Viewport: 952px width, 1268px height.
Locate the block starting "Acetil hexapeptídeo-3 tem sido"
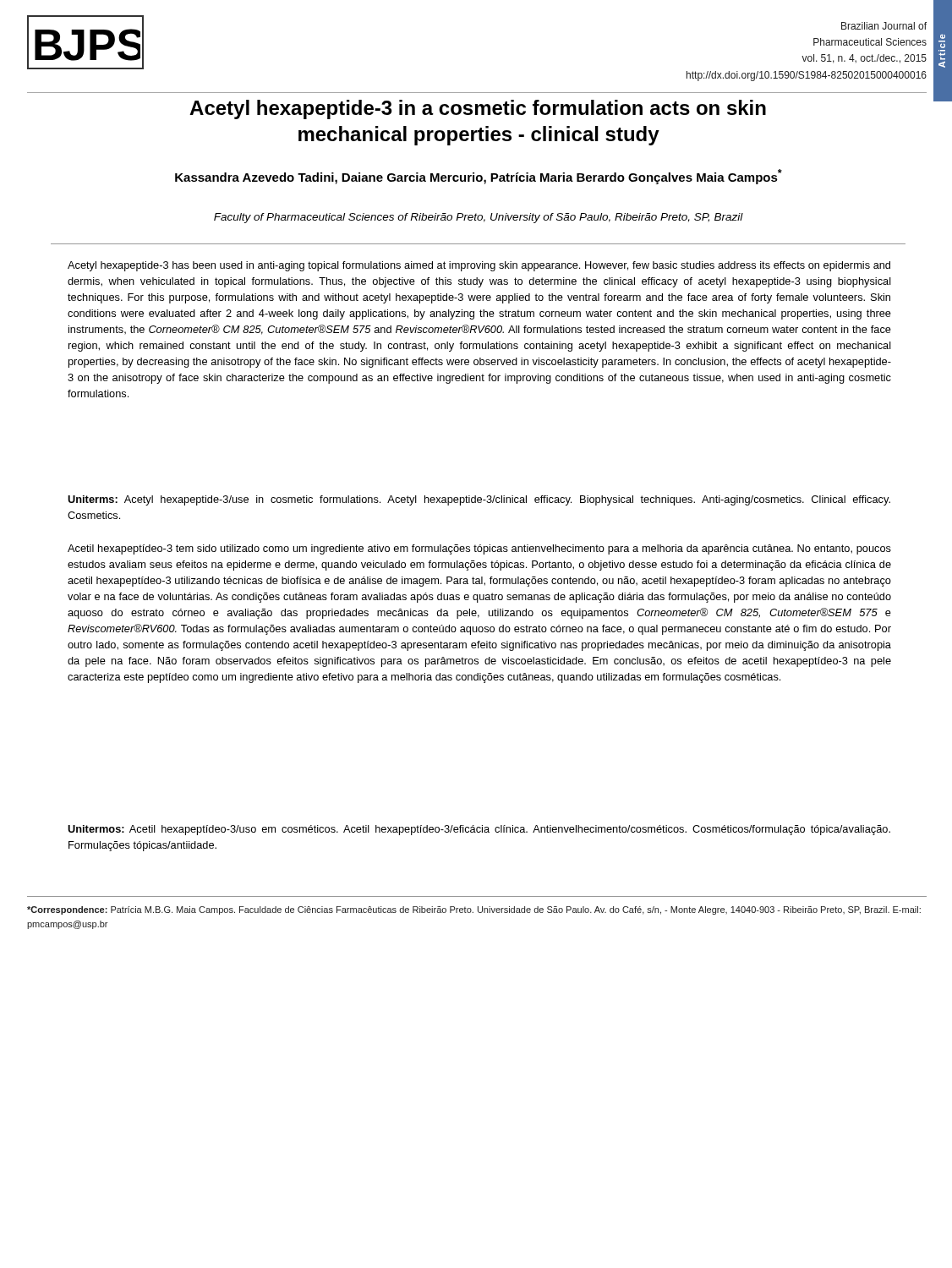coord(479,612)
